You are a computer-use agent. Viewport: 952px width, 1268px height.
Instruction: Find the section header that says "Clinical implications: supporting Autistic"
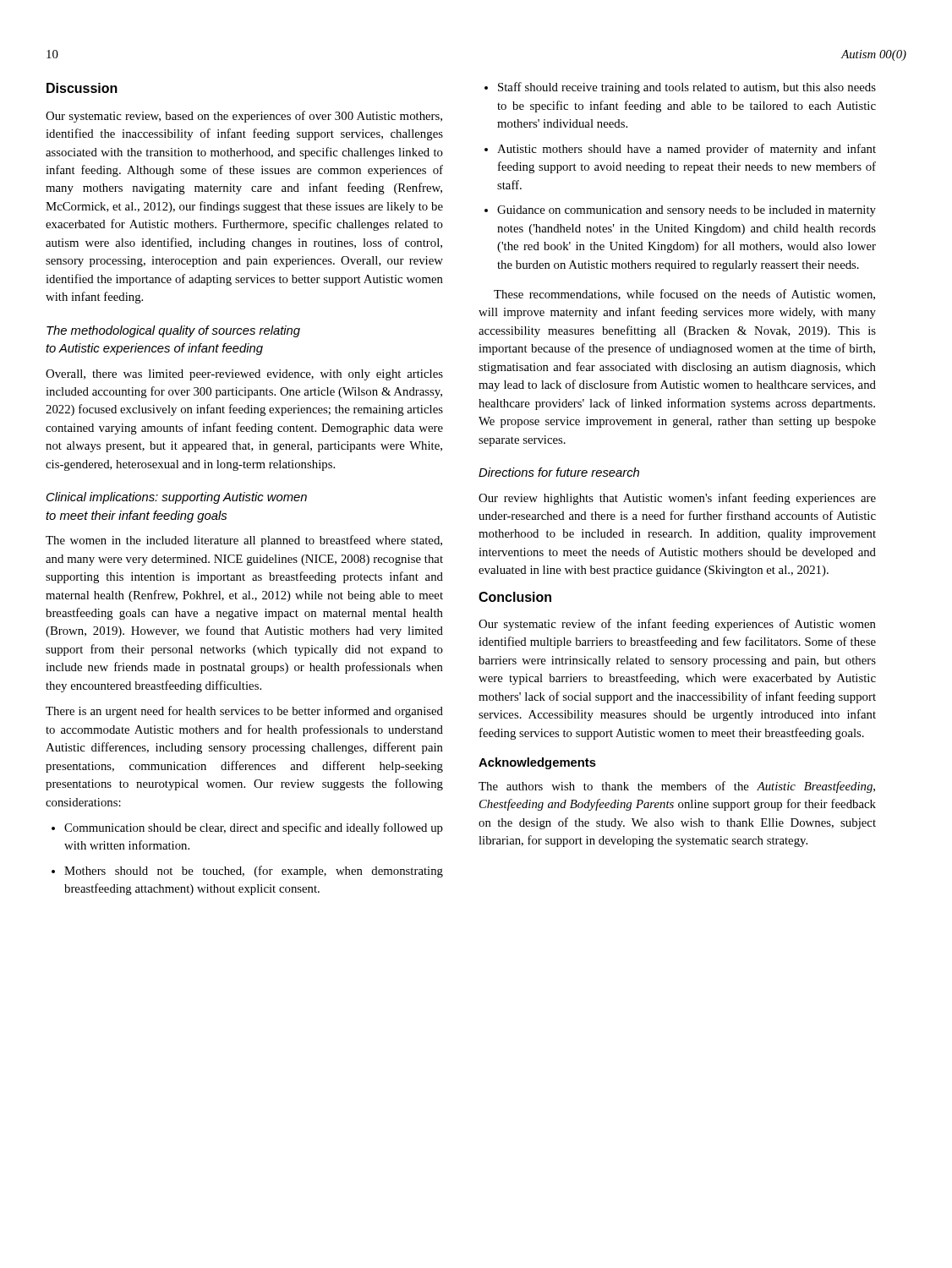[x=244, y=507]
